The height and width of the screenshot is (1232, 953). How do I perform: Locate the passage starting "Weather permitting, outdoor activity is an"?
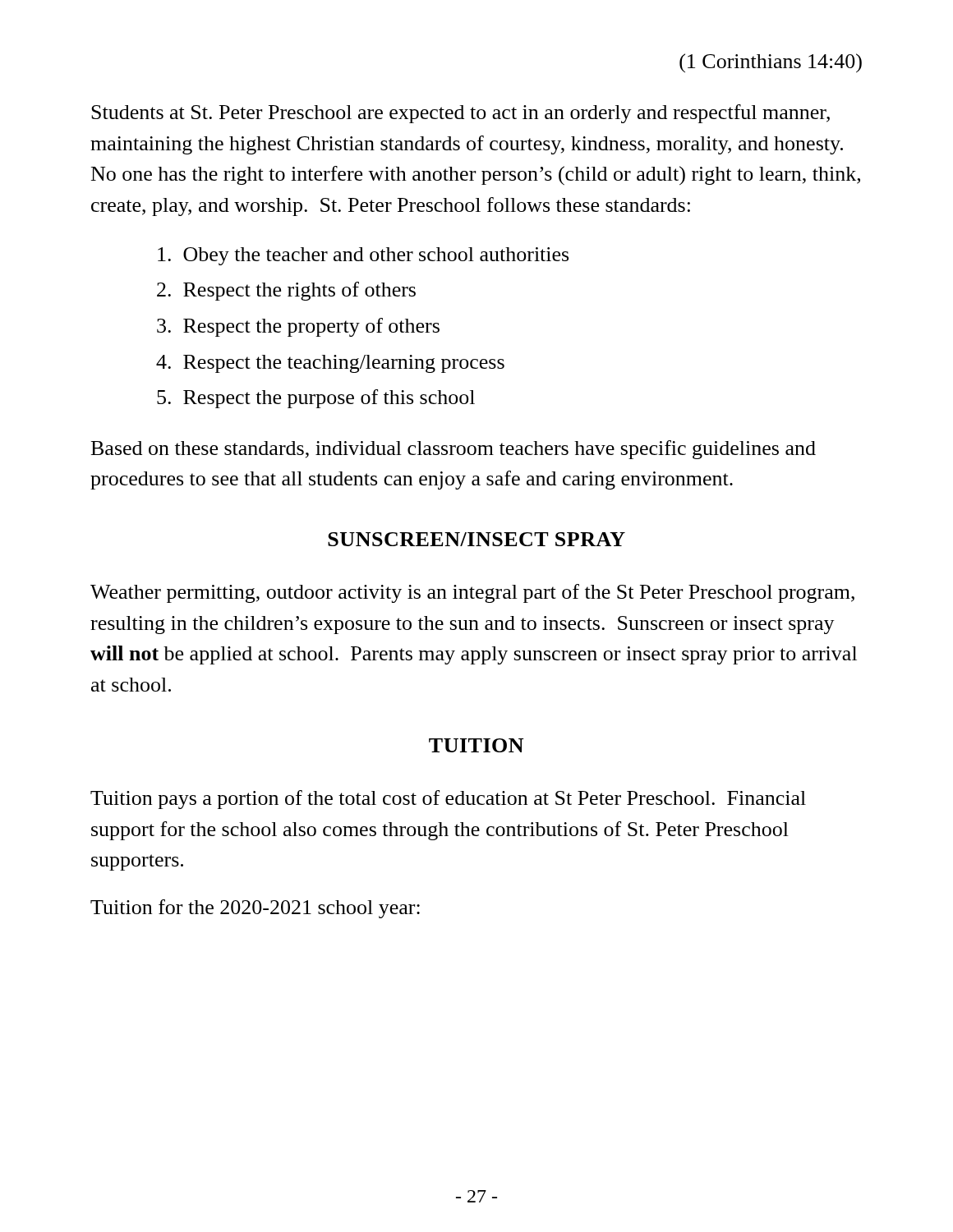point(474,638)
